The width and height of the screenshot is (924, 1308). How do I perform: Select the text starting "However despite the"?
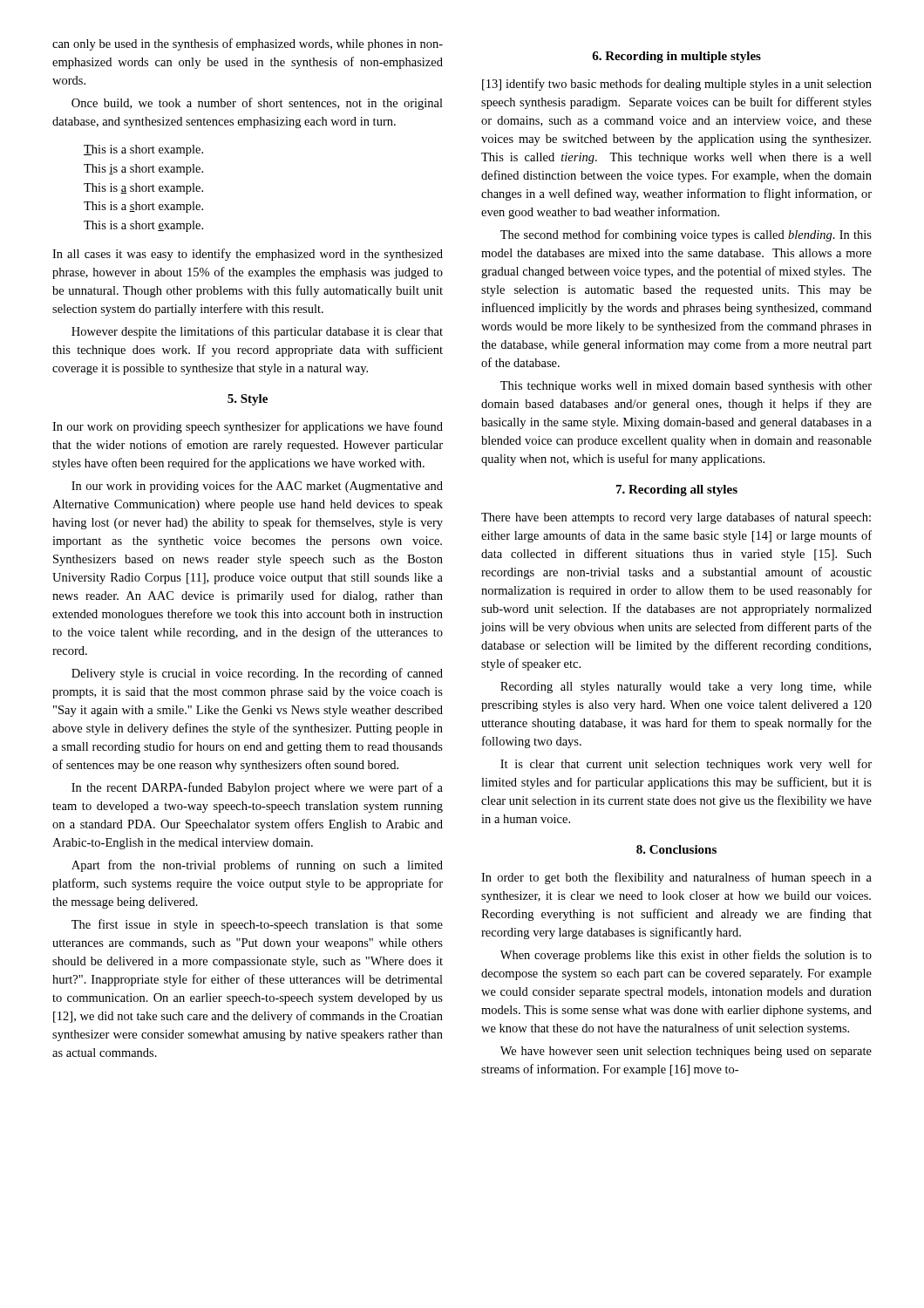[x=248, y=350]
